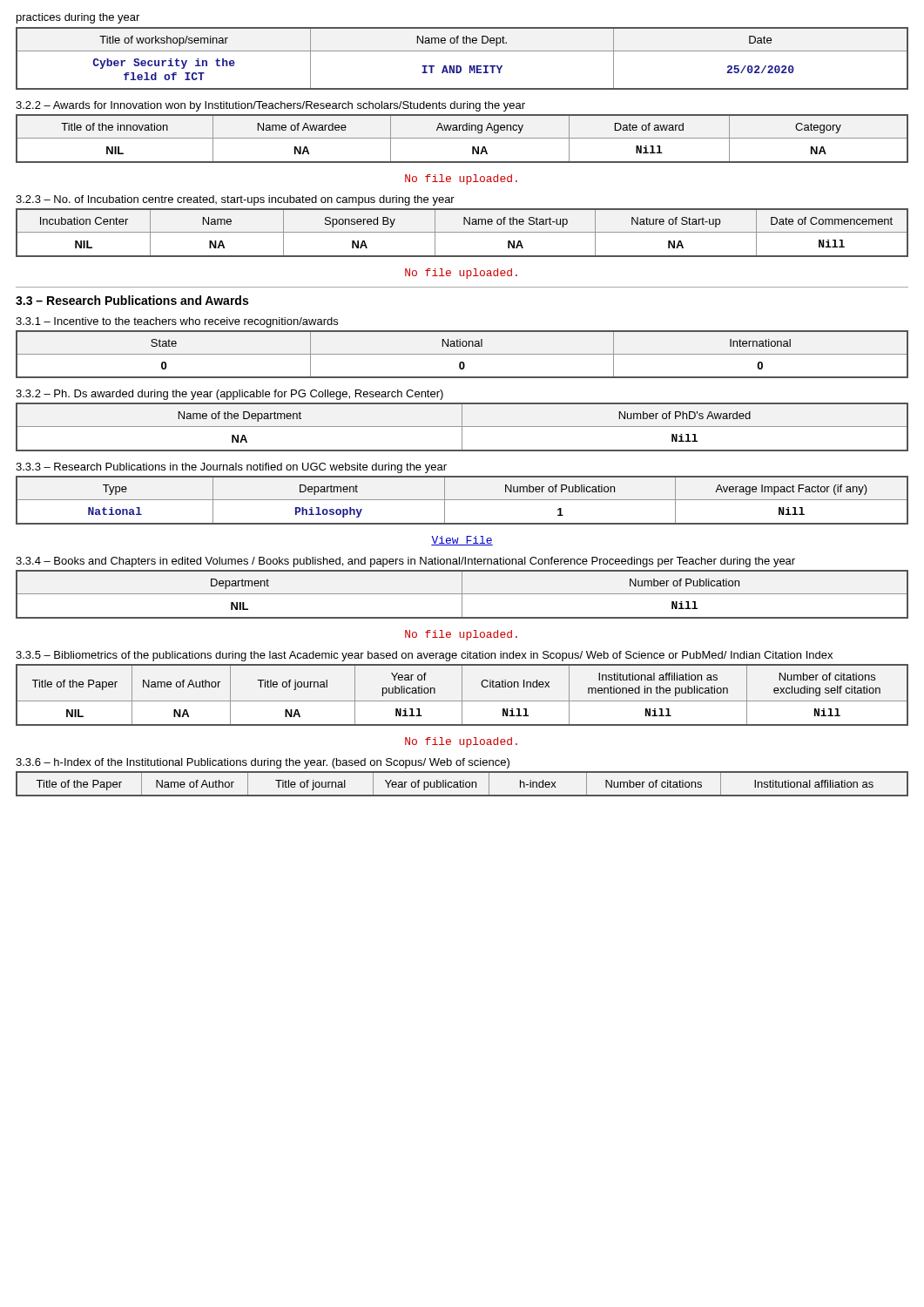Locate the table with the text "State"
The height and width of the screenshot is (1307, 924).
462,354
